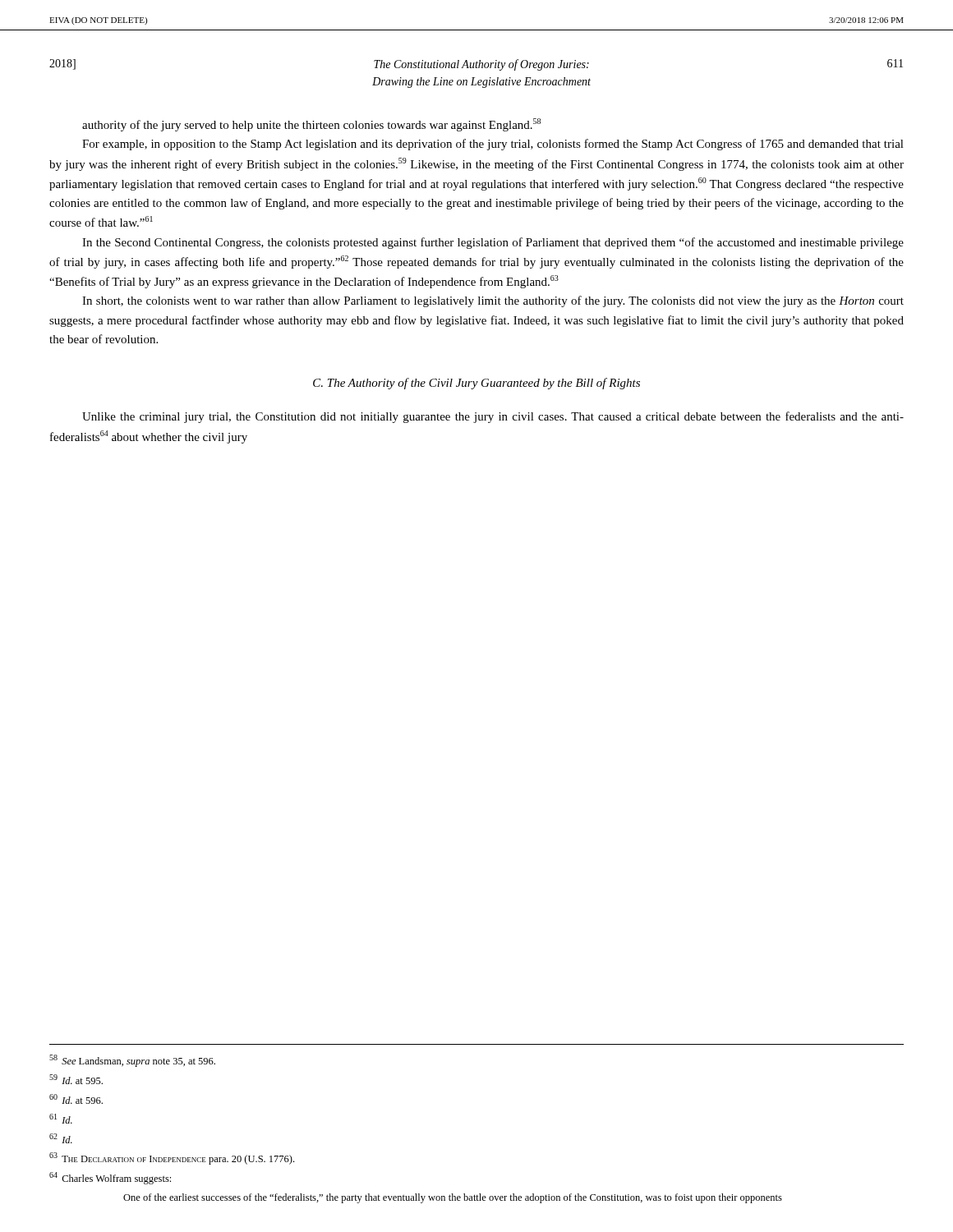Click on the block starting "C. The Authority of the Civil"

476,383
